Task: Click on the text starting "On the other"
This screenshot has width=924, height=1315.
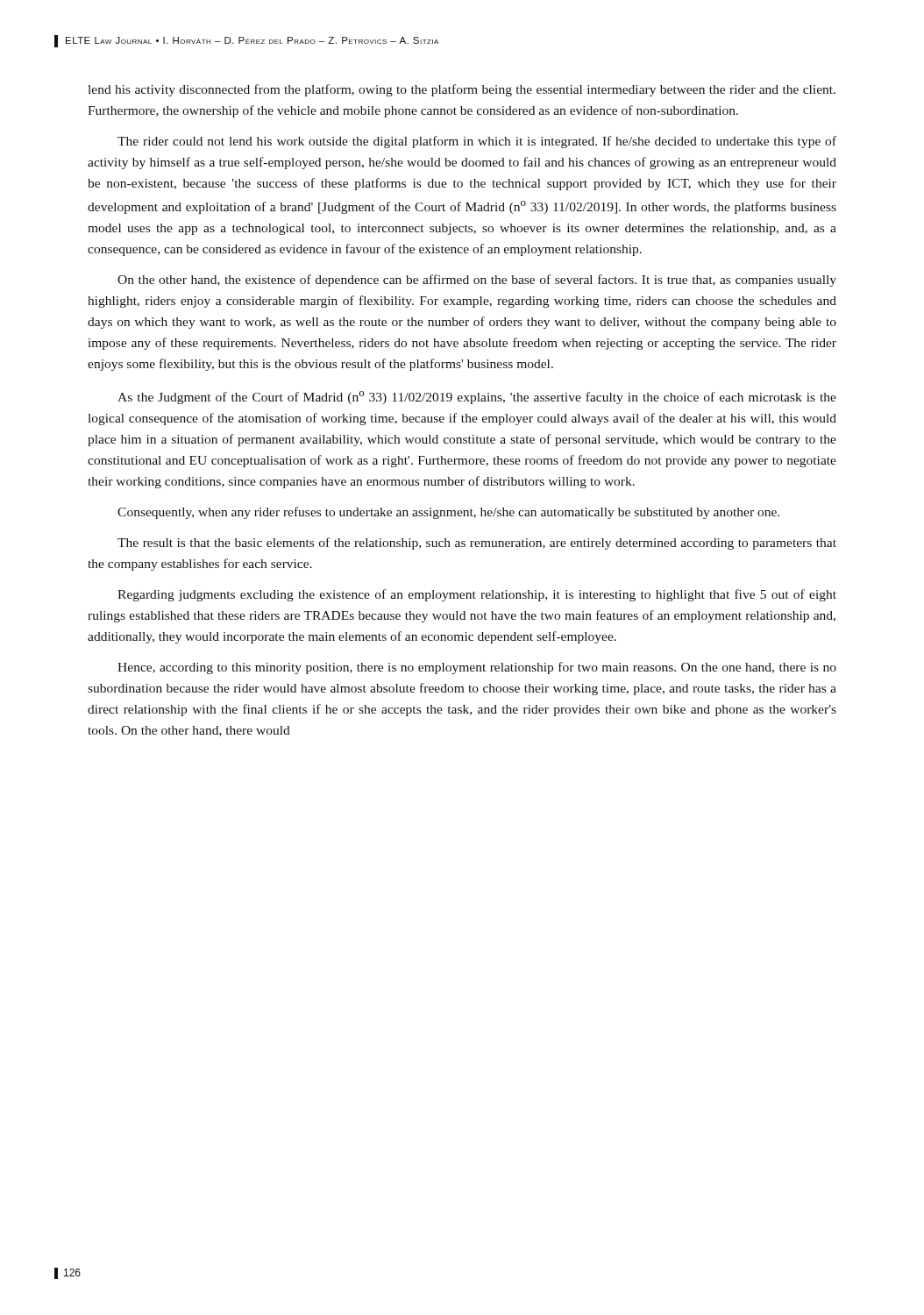Action: coord(462,321)
